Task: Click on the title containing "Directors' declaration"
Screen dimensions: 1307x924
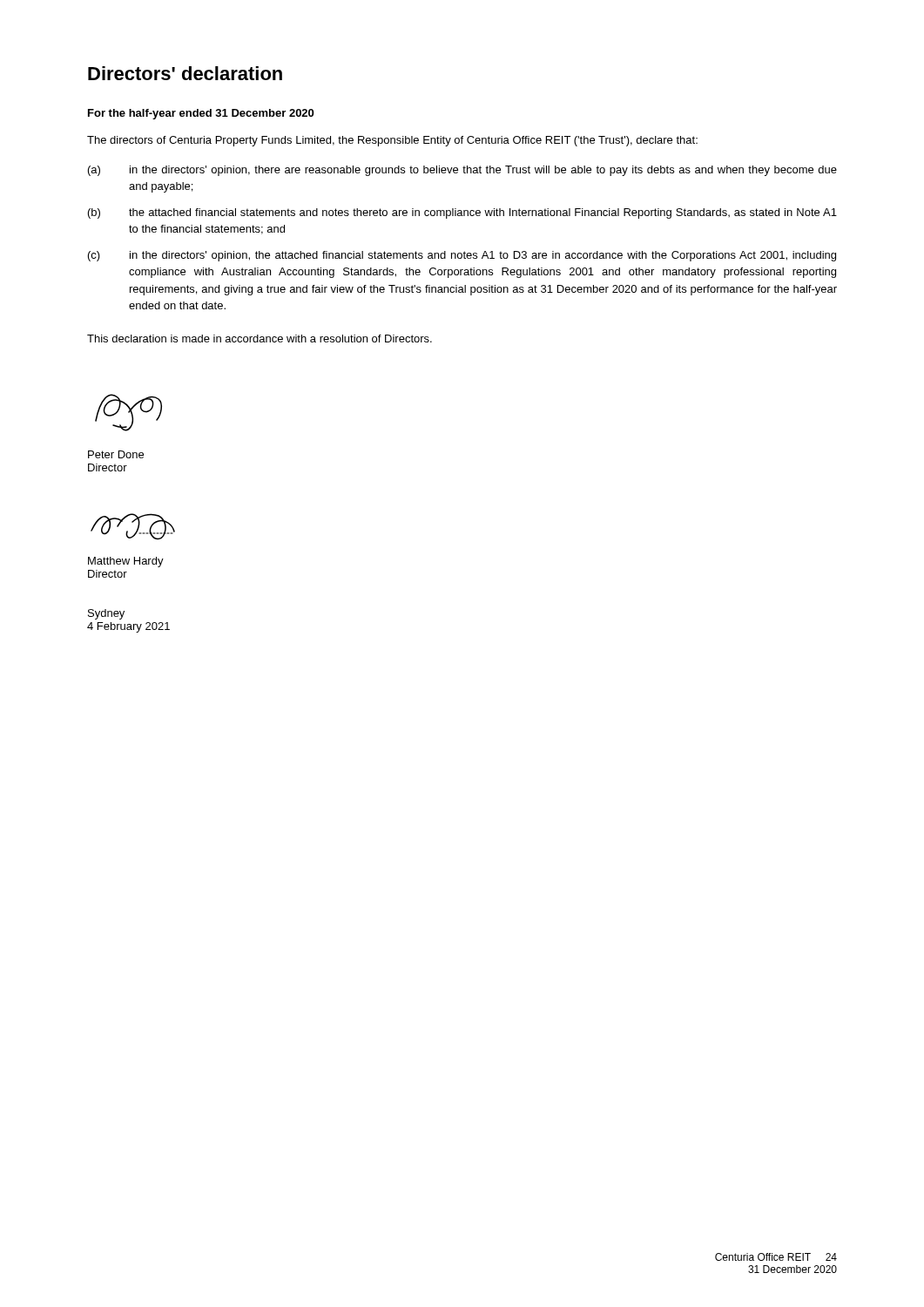Action: [x=185, y=74]
